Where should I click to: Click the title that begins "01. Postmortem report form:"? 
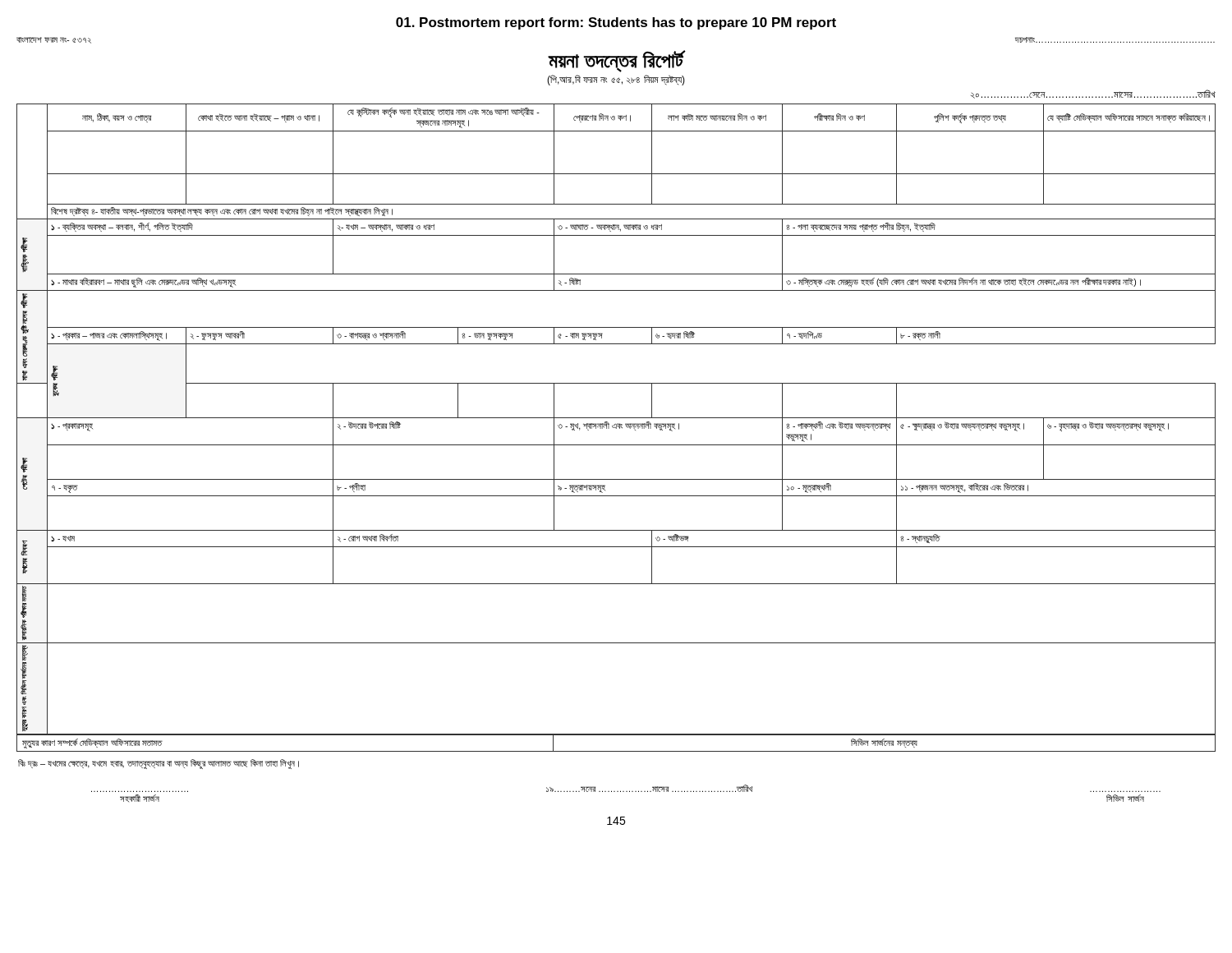click(x=616, y=23)
